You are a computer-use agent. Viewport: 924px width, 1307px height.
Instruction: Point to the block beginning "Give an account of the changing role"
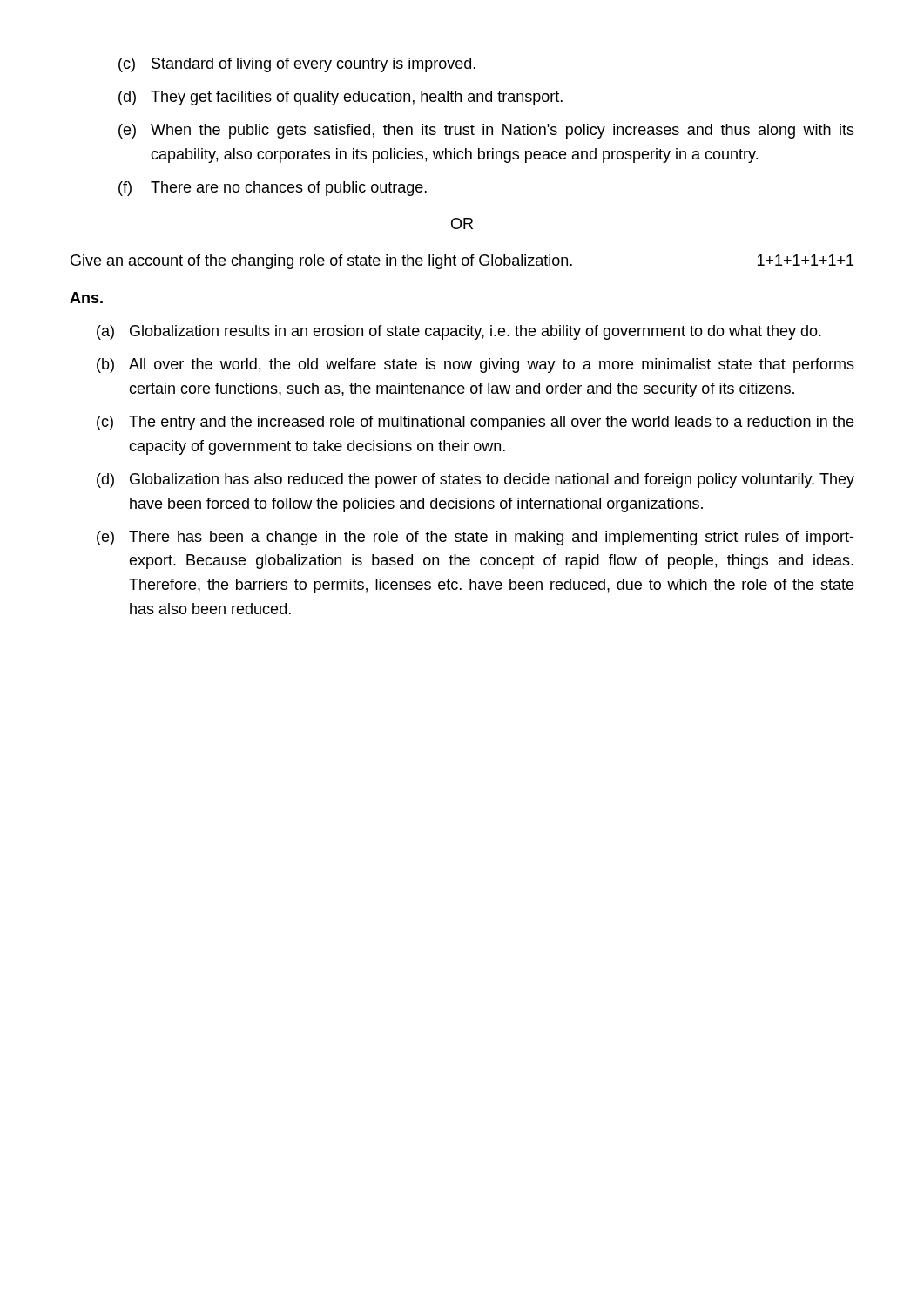tap(462, 262)
